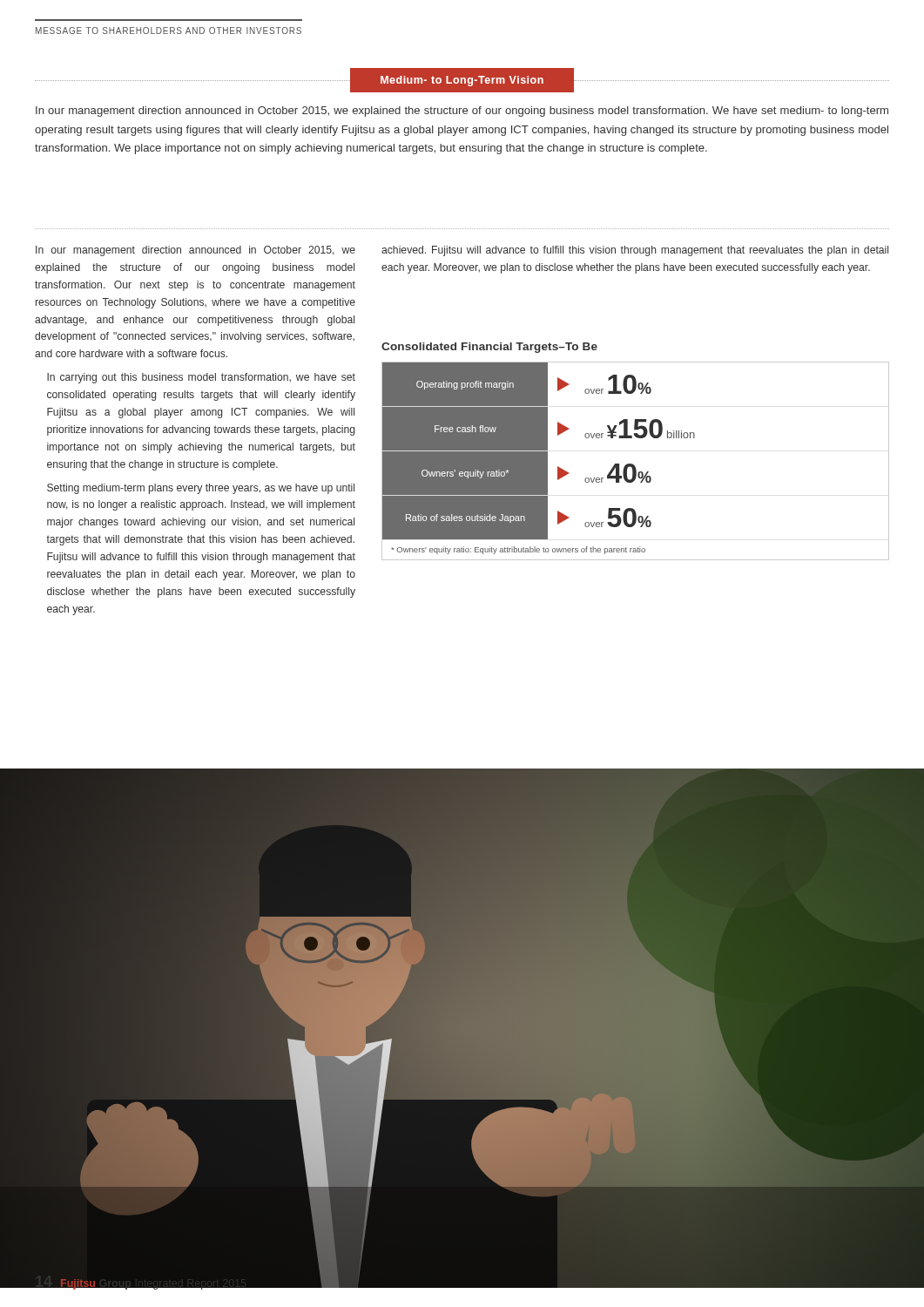
Task: Find the infographic
Action: coord(635,461)
